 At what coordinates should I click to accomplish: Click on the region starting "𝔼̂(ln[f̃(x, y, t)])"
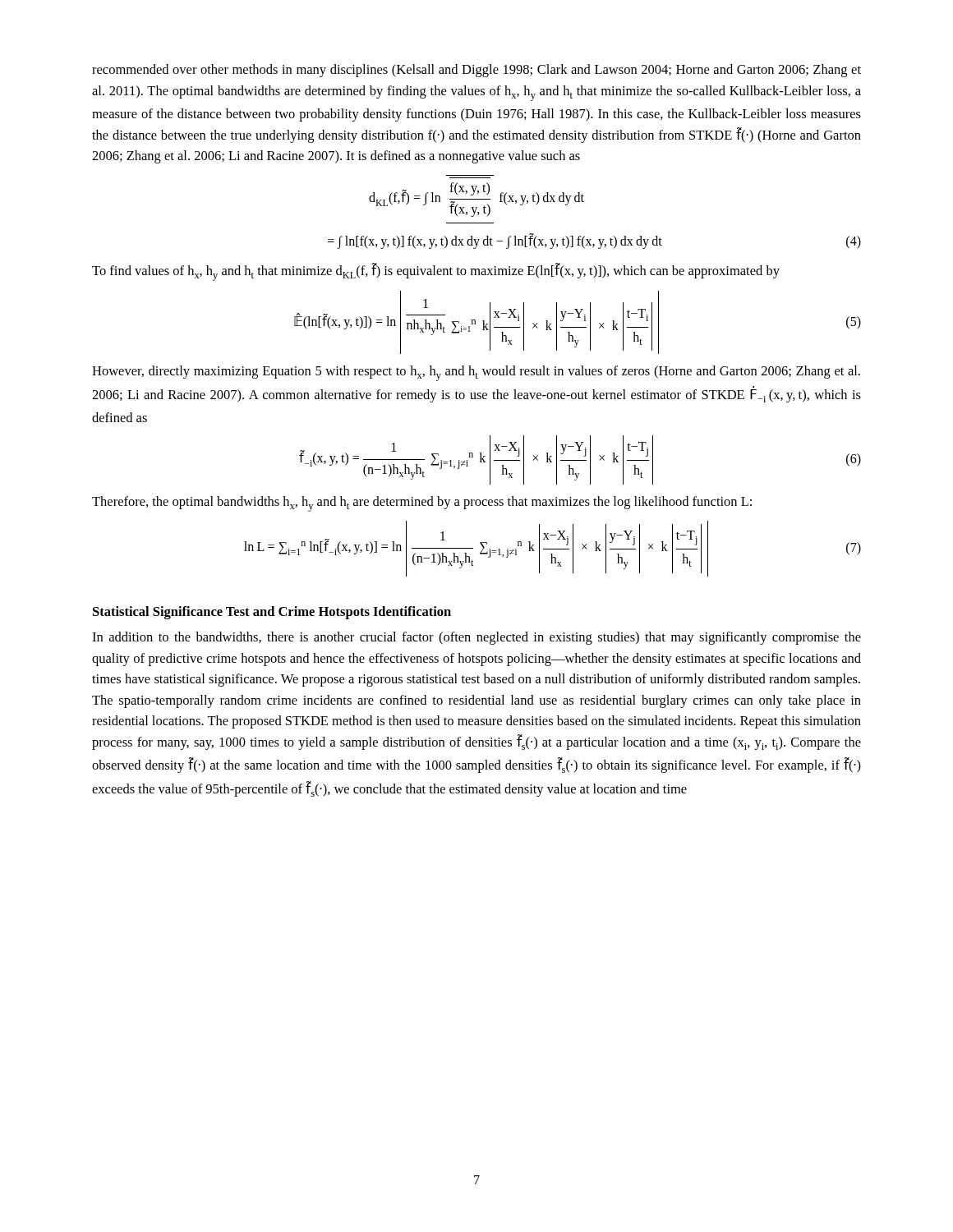click(x=577, y=322)
